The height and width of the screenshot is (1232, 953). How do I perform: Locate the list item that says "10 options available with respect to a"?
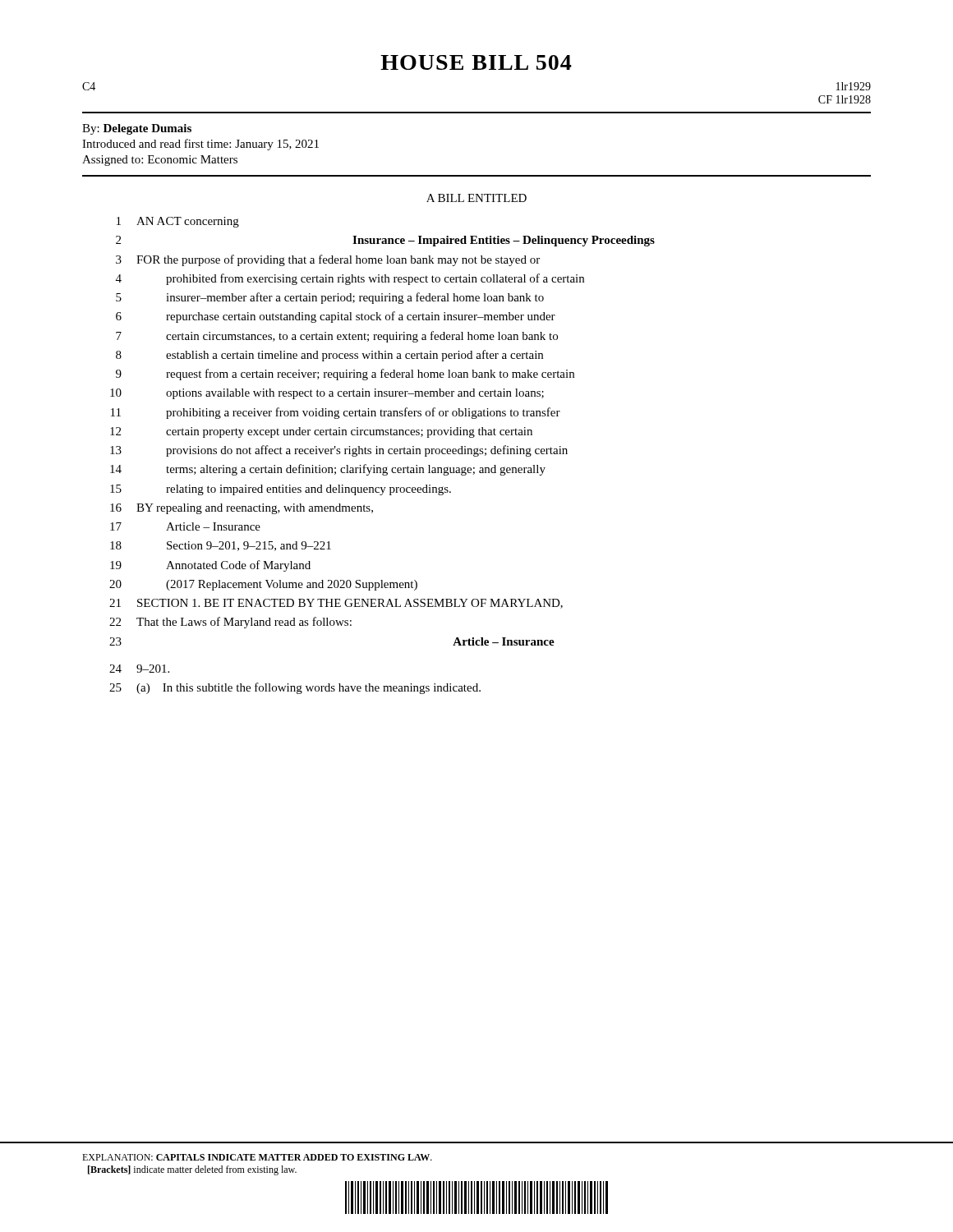pos(476,393)
